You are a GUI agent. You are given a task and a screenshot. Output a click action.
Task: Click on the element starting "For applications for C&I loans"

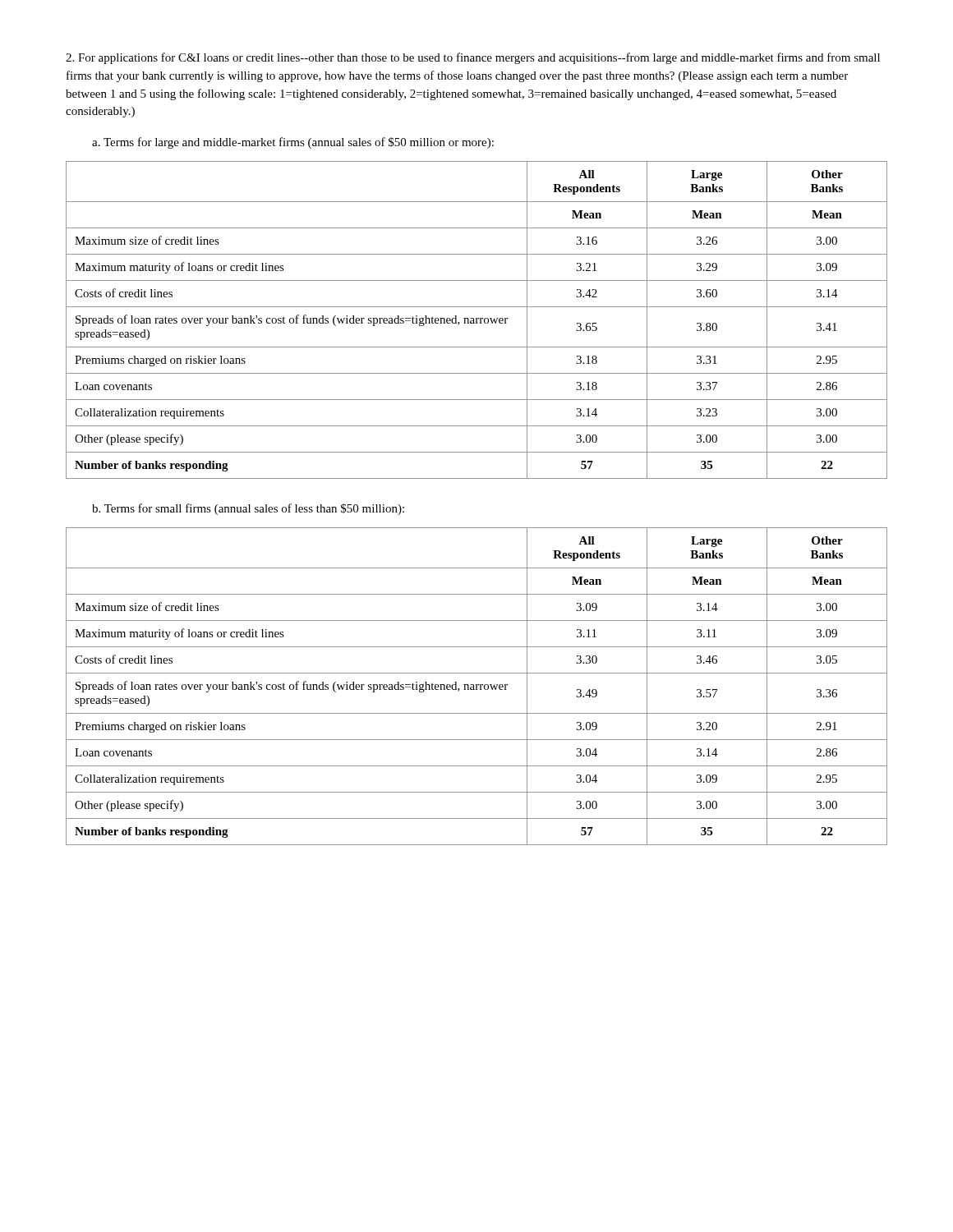(473, 84)
